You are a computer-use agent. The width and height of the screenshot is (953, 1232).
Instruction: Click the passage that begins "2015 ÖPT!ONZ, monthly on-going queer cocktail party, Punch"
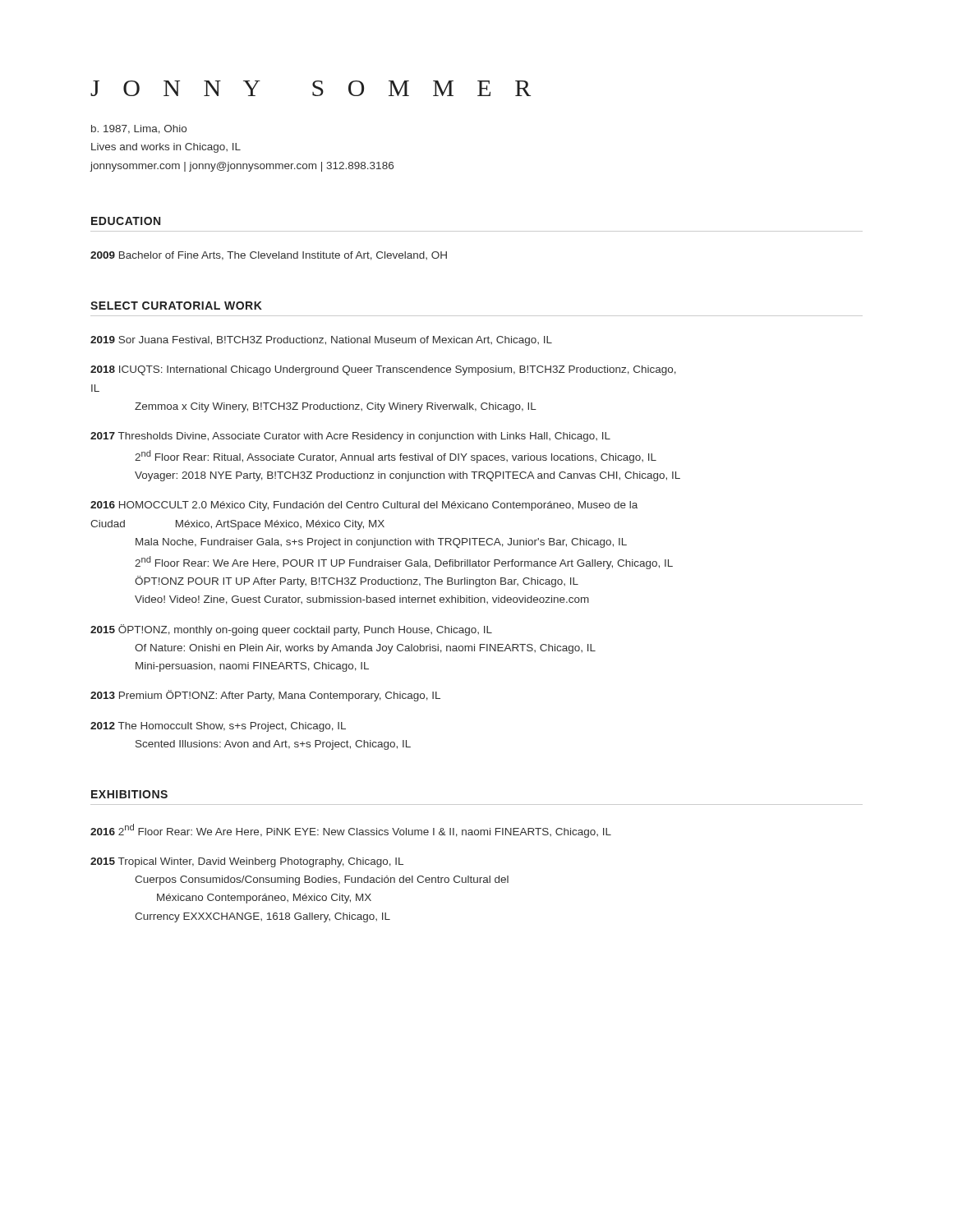tap(343, 647)
